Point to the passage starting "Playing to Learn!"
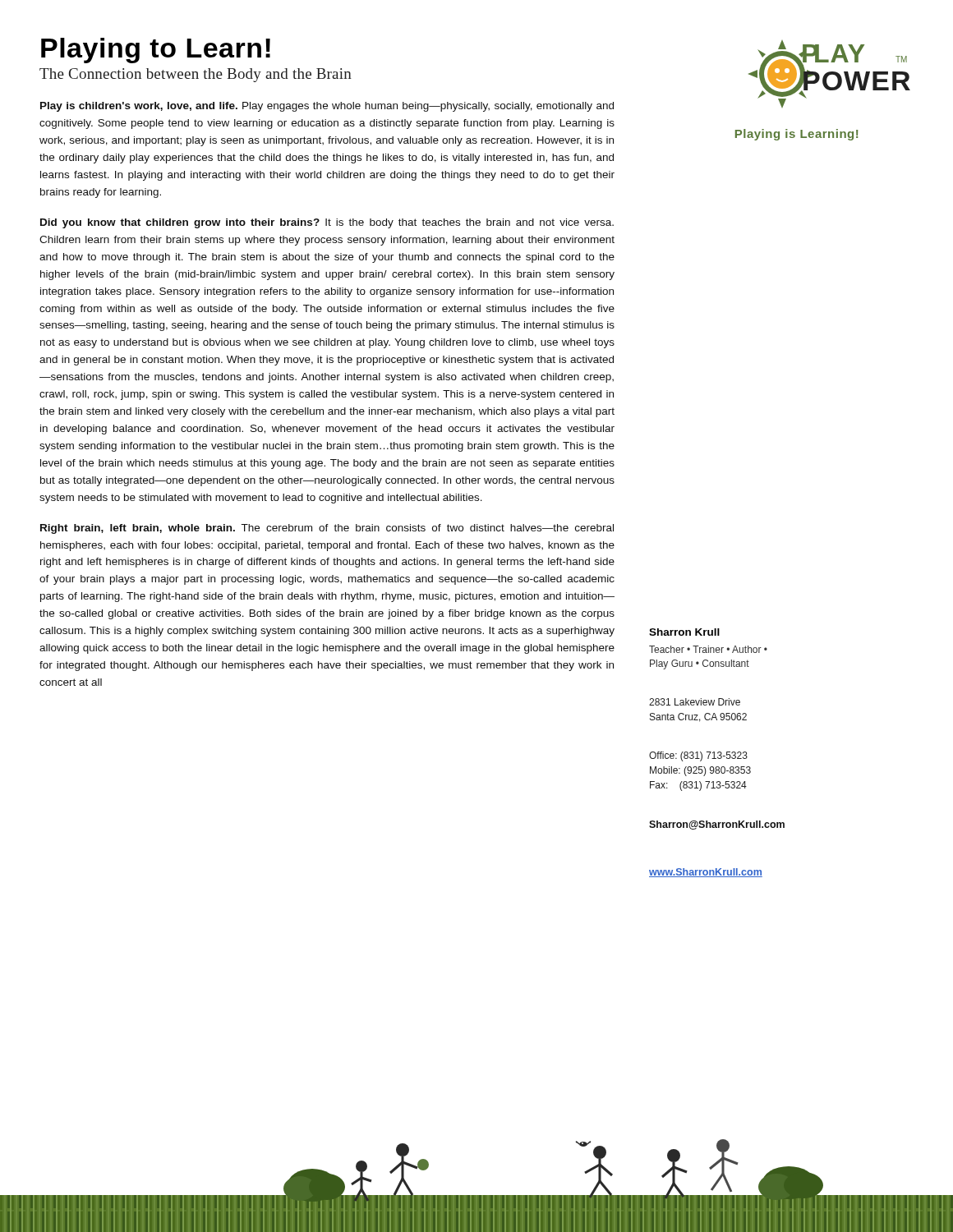This screenshot has width=953, height=1232. point(156,51)
